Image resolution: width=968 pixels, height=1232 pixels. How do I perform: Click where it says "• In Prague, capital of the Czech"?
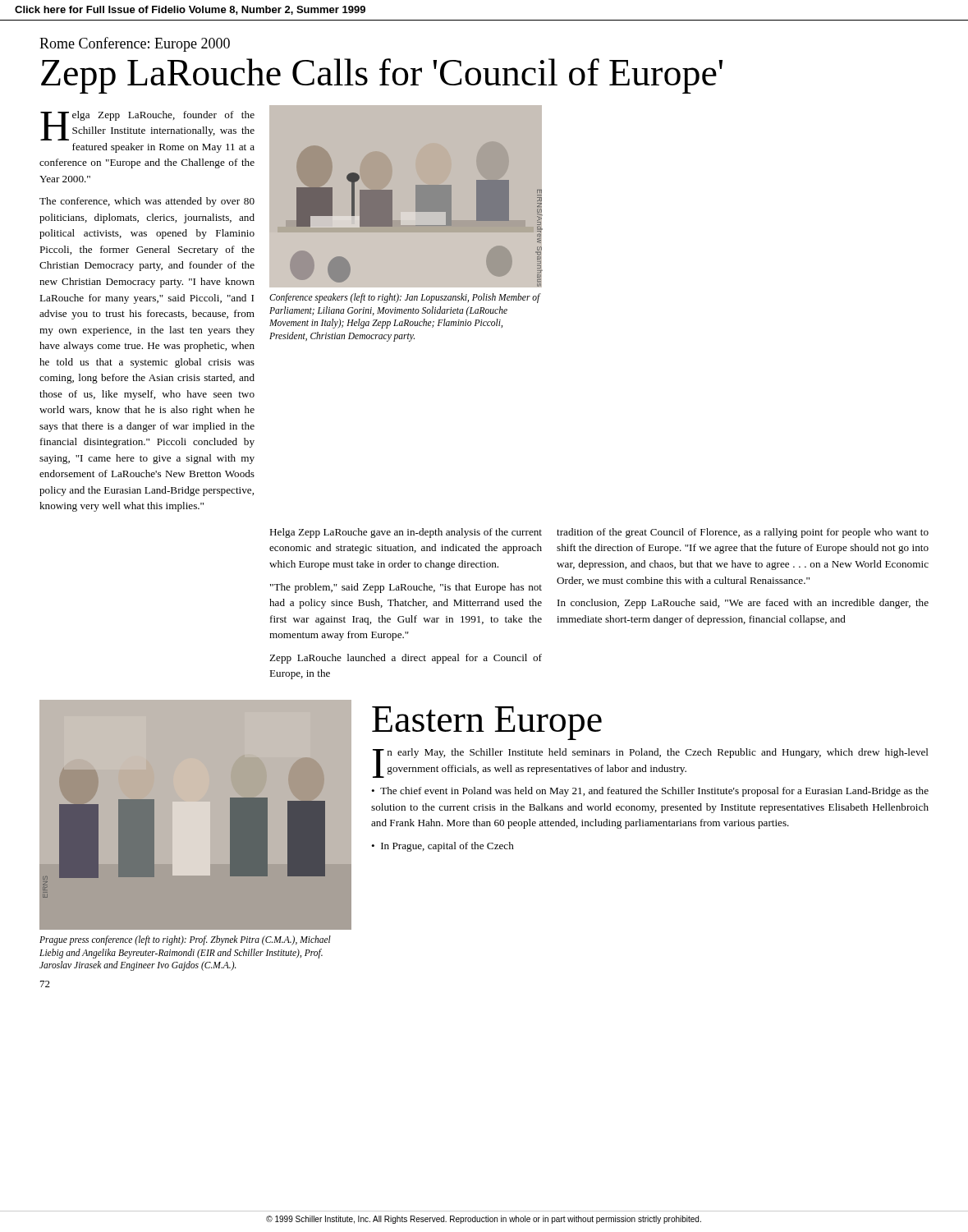(443, 847)
